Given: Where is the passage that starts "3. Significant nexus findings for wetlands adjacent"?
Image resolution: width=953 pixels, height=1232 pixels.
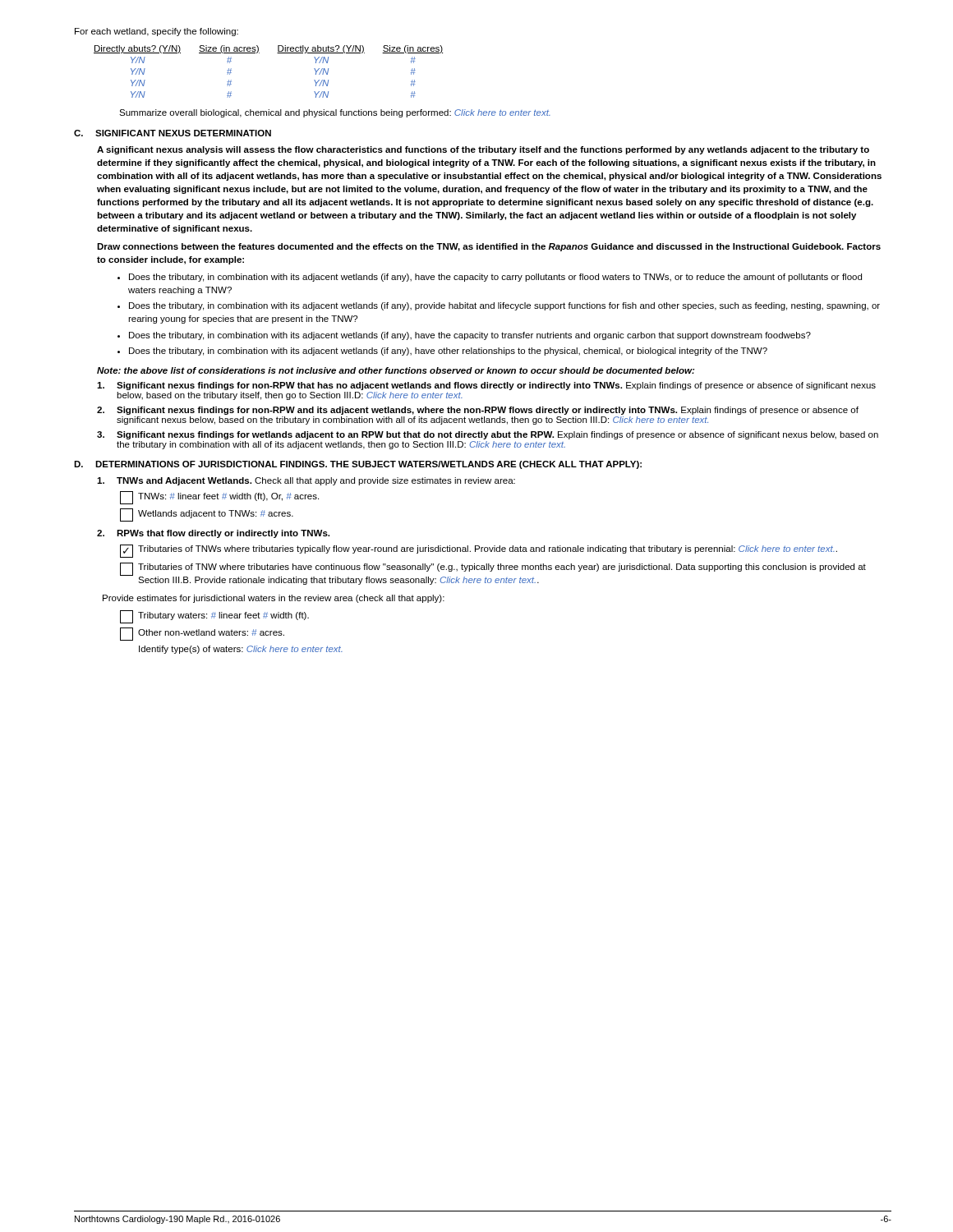Looking at the screenshot, I should click(494, 439).
